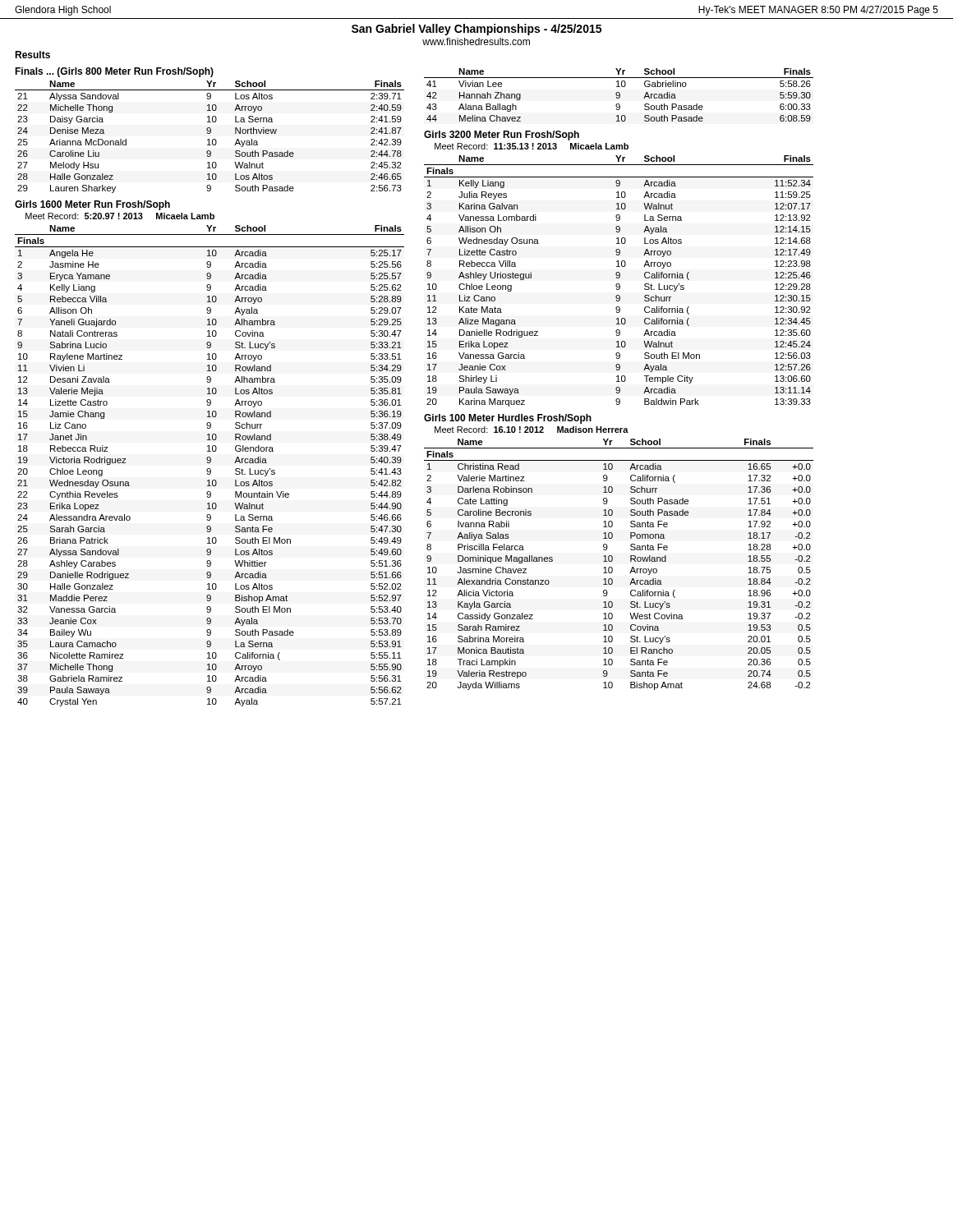Image resolution: width=953 pixels, height=1232 pixels.
Task: Select the table that reads "Angela He"
Action: click(209, 465)
